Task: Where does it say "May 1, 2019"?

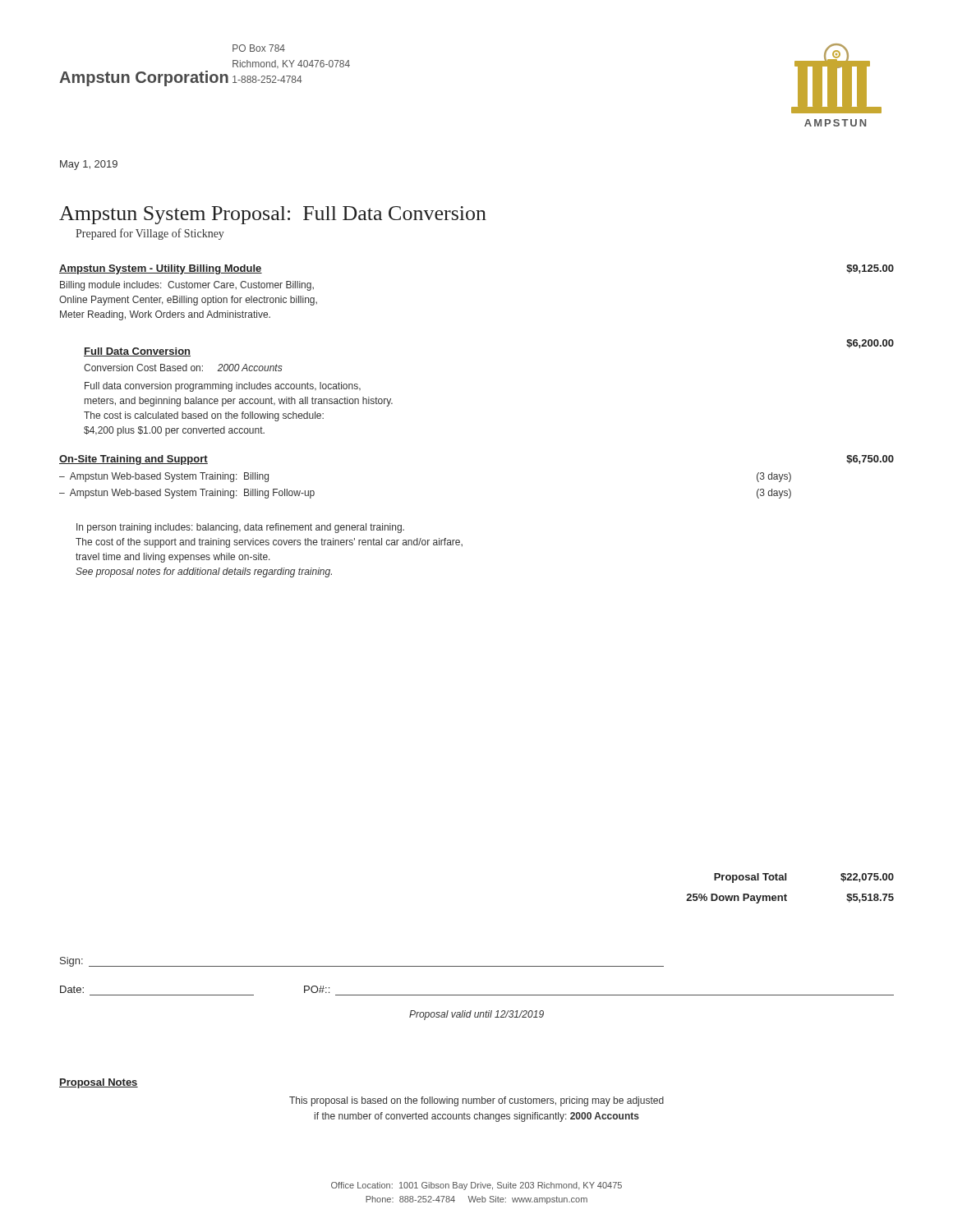Action: tap(89, 164)
